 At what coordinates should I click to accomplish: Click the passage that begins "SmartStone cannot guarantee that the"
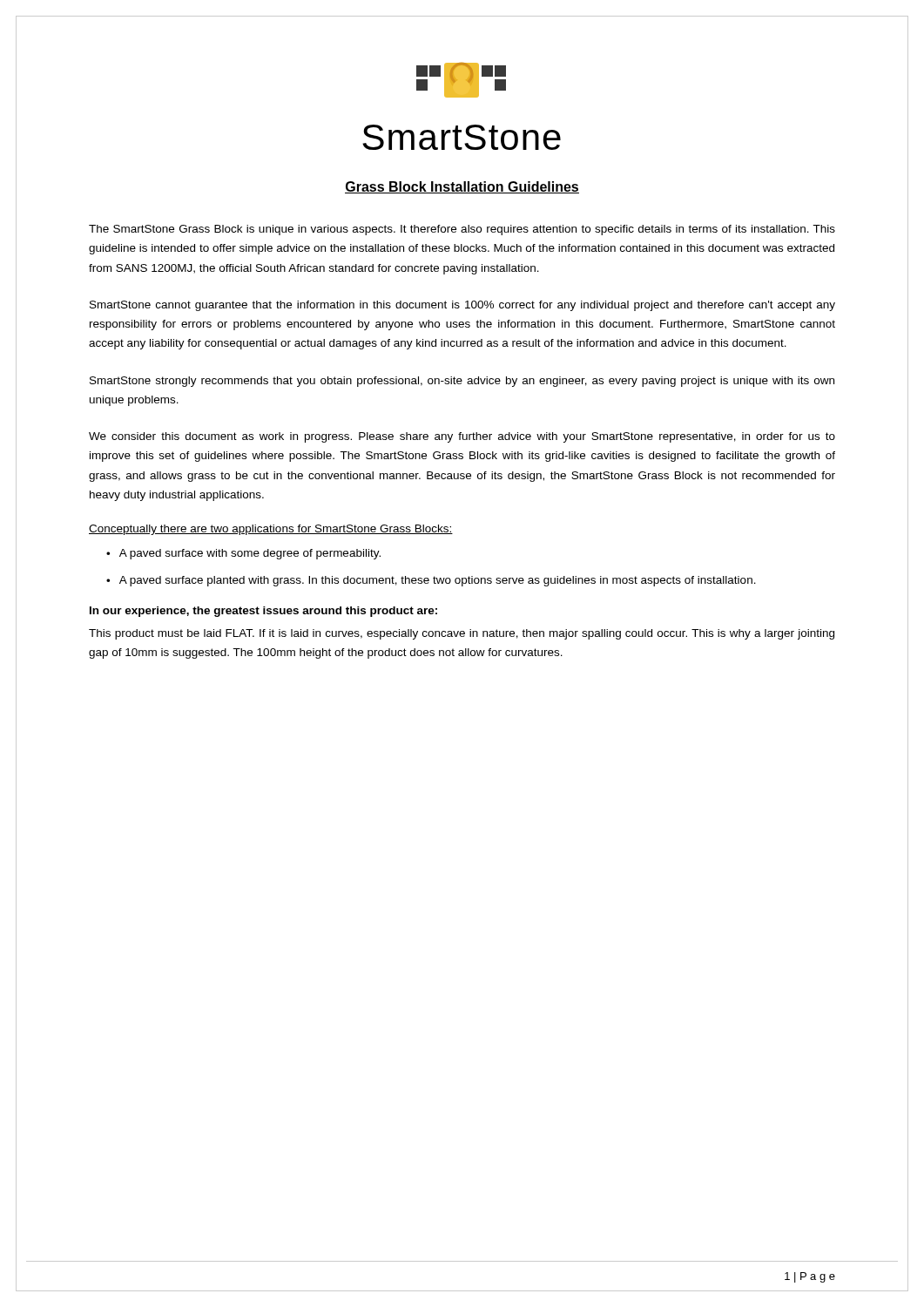coord(462,324)
